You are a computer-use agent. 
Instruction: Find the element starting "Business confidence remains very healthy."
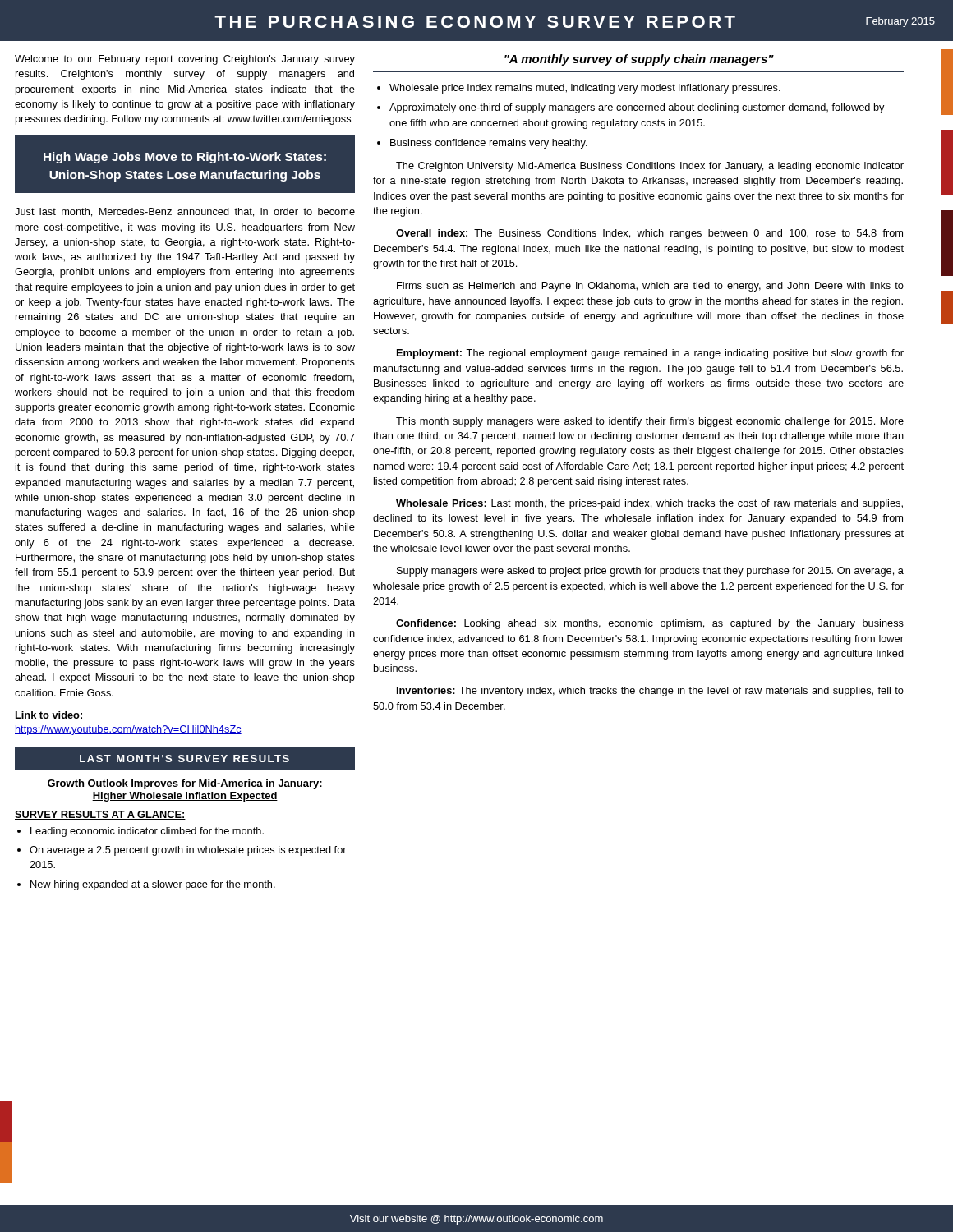coord(489,142)
